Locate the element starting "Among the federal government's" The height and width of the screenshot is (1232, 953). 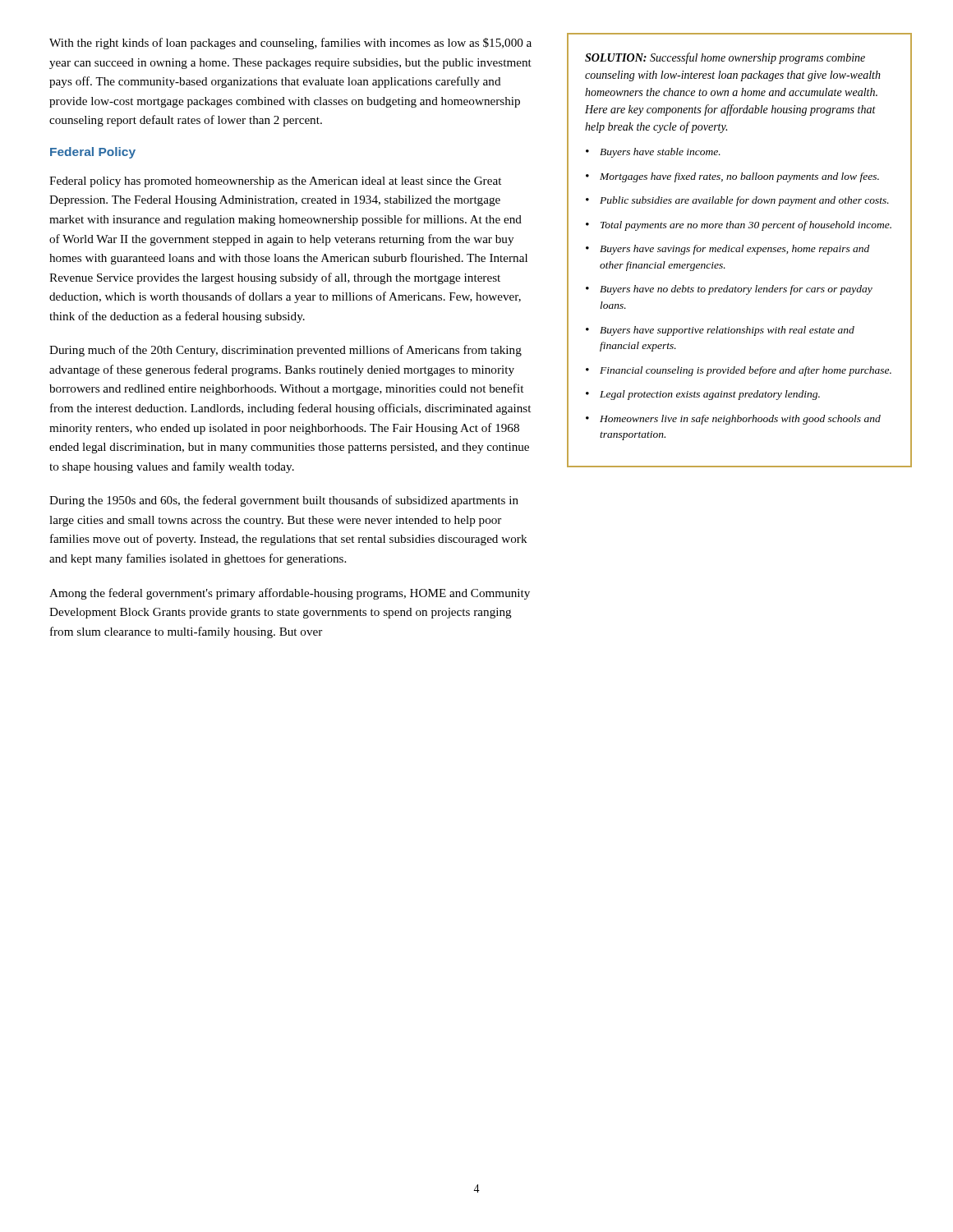(292, 612)
